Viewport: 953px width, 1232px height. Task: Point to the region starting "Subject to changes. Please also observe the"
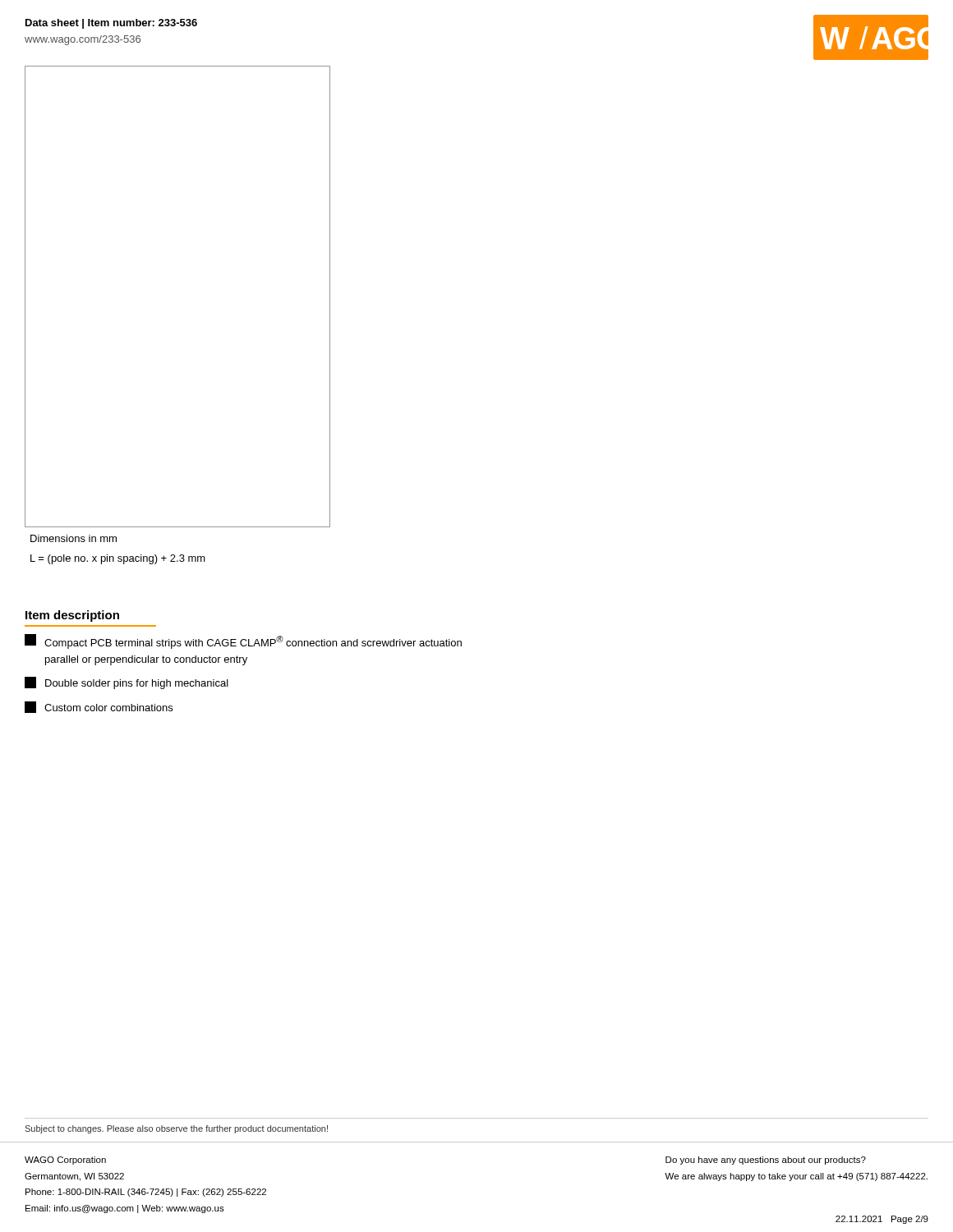pyautogui.click(x=177, y=1129)
